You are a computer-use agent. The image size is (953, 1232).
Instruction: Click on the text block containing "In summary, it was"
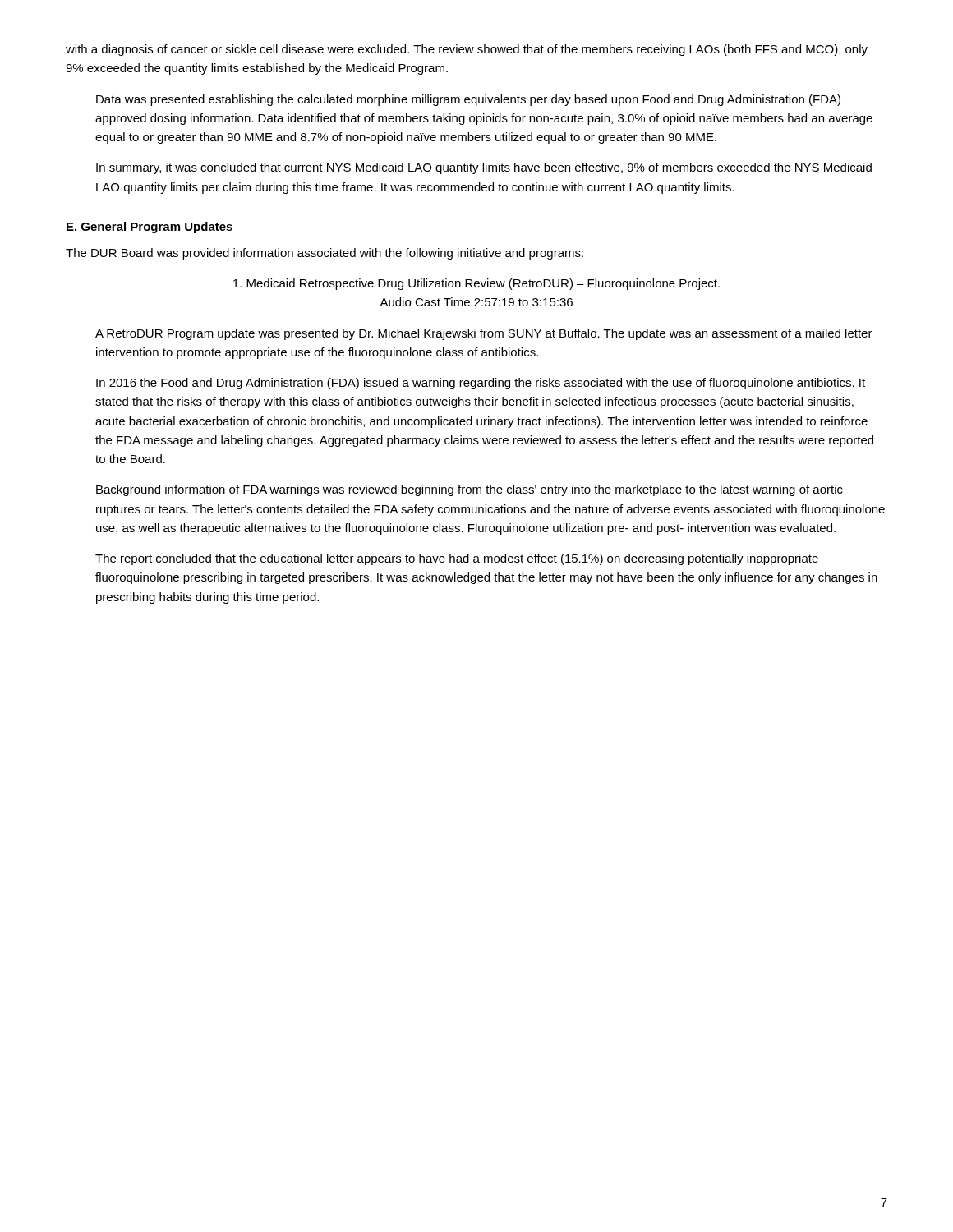point(491,177)
